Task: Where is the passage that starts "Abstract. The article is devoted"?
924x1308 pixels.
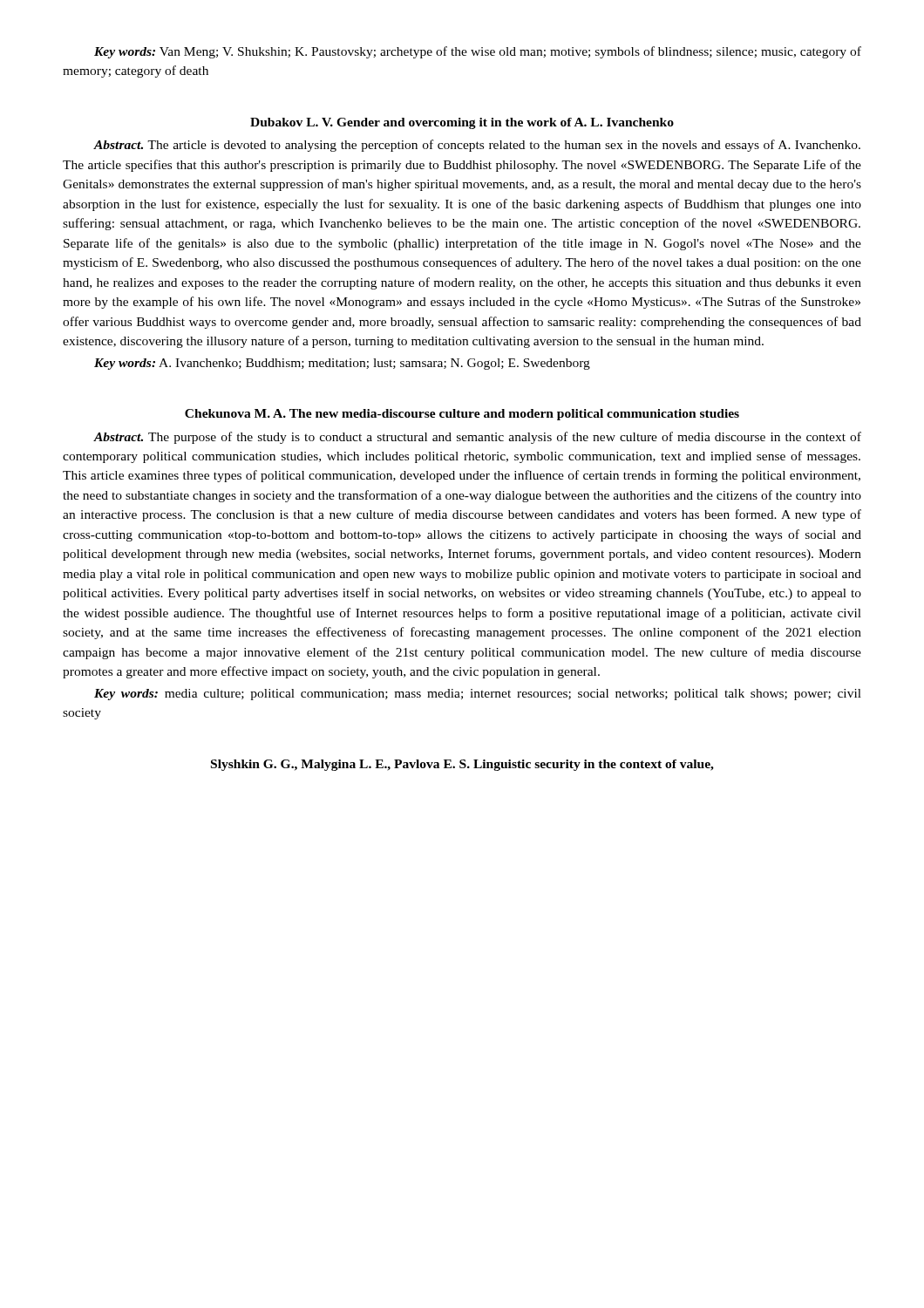Action: (x=462, y=243)
